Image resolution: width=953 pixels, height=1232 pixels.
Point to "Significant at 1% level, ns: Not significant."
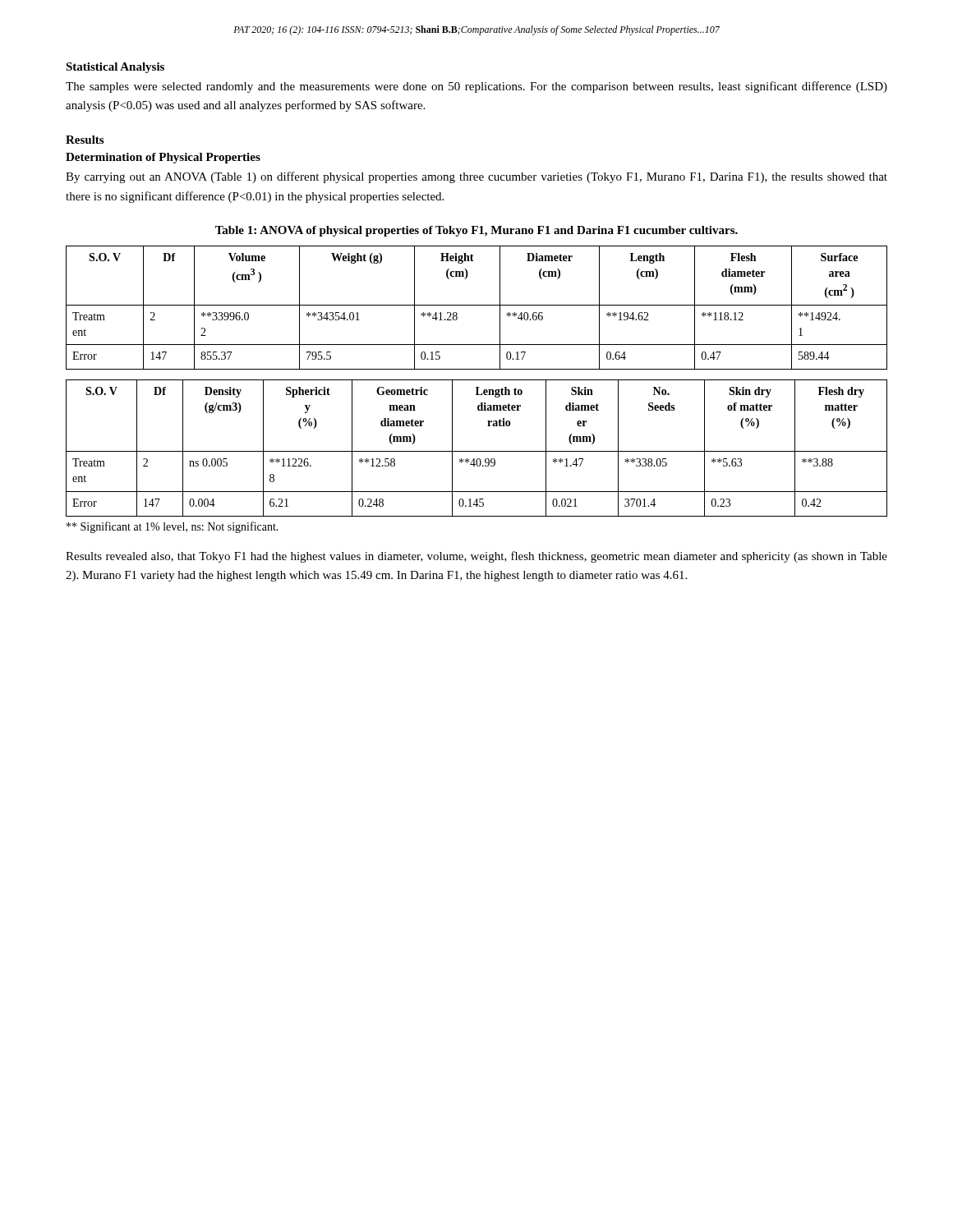coord(172,527)
